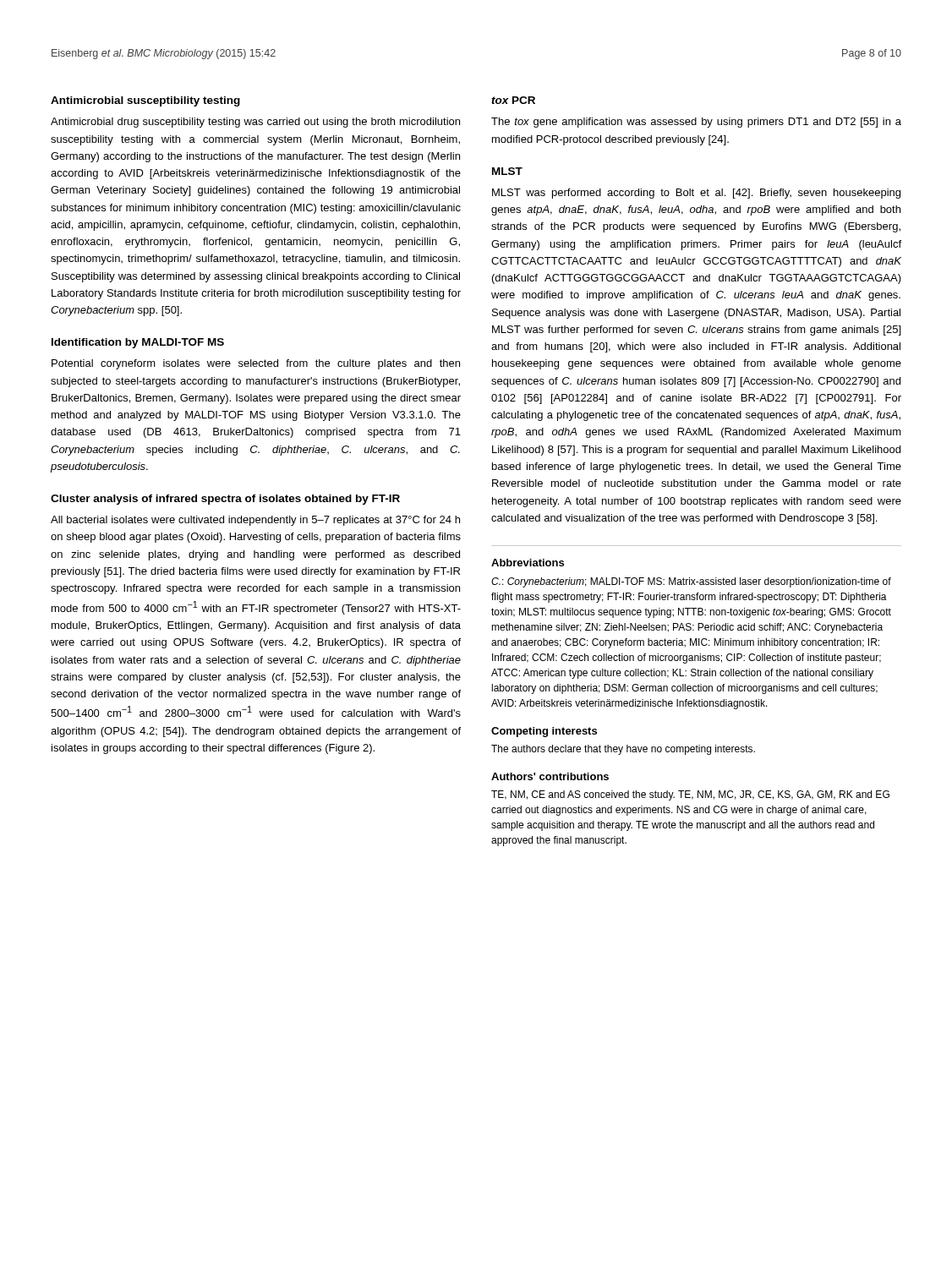Viewport: 952px width, 1268px height.
Task: Find the text block that reads "Antimicrobial drug susceptibility testing was"
Action: tap(256, 216)
